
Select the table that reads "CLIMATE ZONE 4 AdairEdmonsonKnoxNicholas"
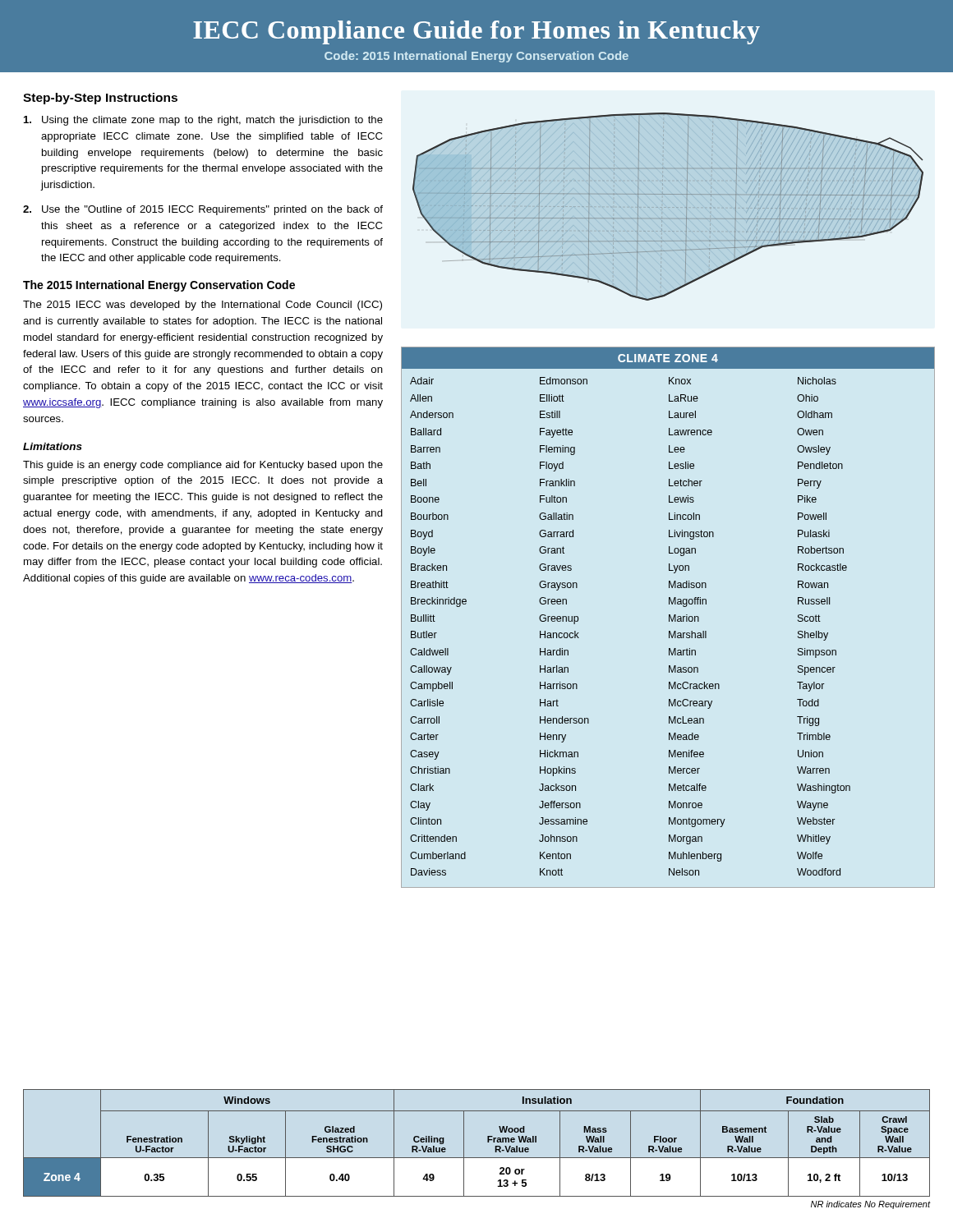(668, 617)
